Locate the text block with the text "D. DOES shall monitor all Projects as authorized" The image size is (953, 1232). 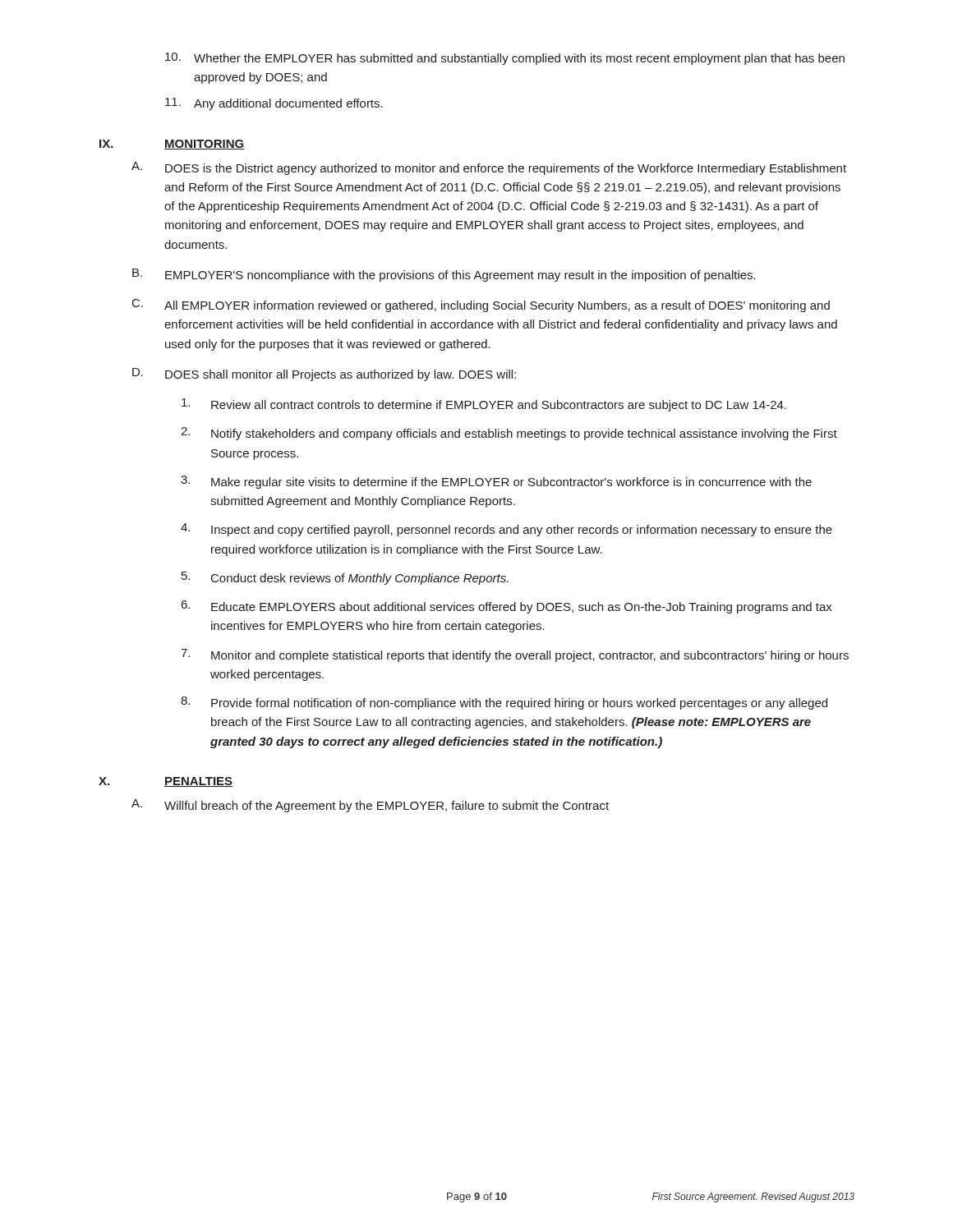tap(493, 374)
